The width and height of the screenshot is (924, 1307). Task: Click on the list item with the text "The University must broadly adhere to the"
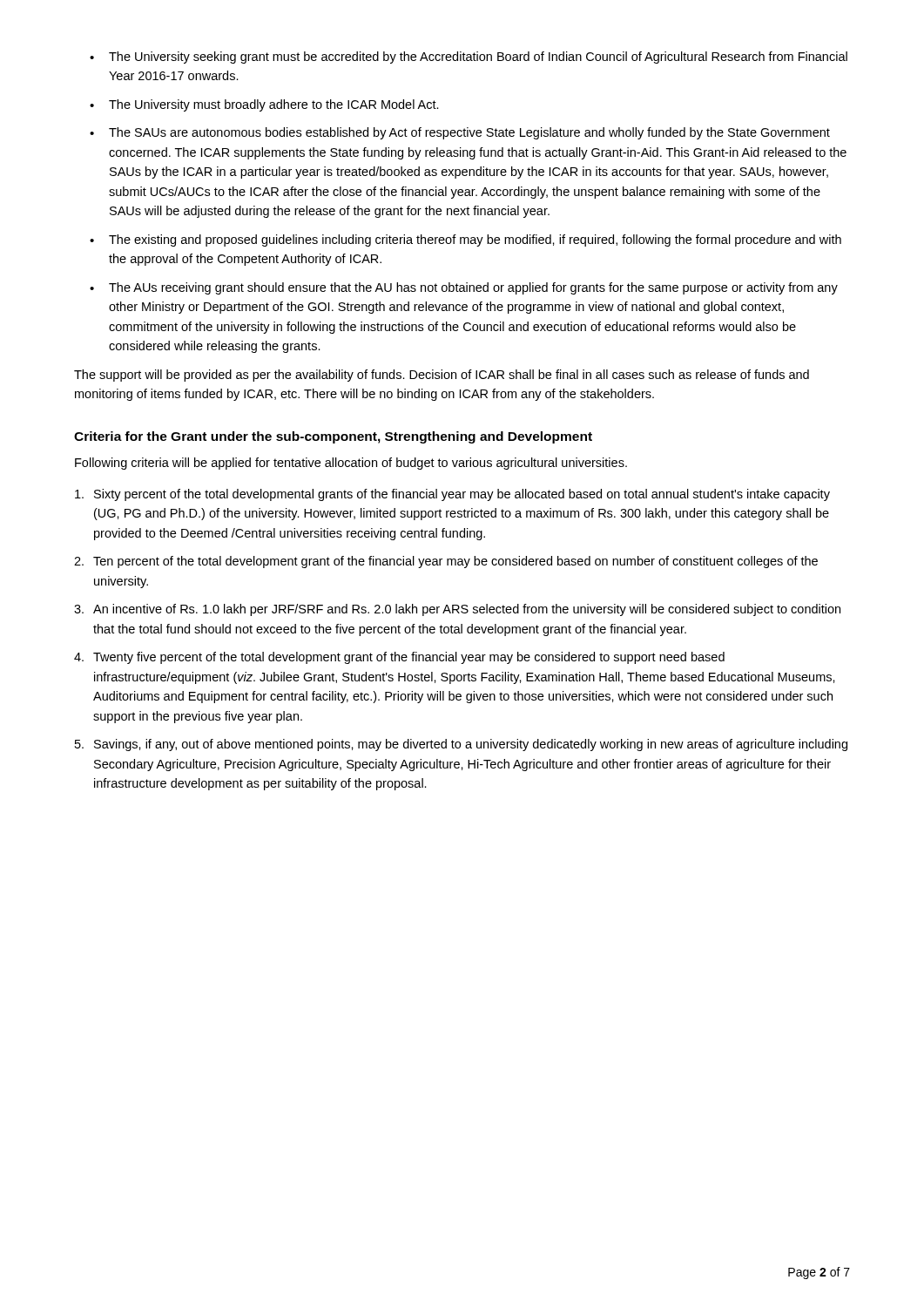tap(274, 104)
